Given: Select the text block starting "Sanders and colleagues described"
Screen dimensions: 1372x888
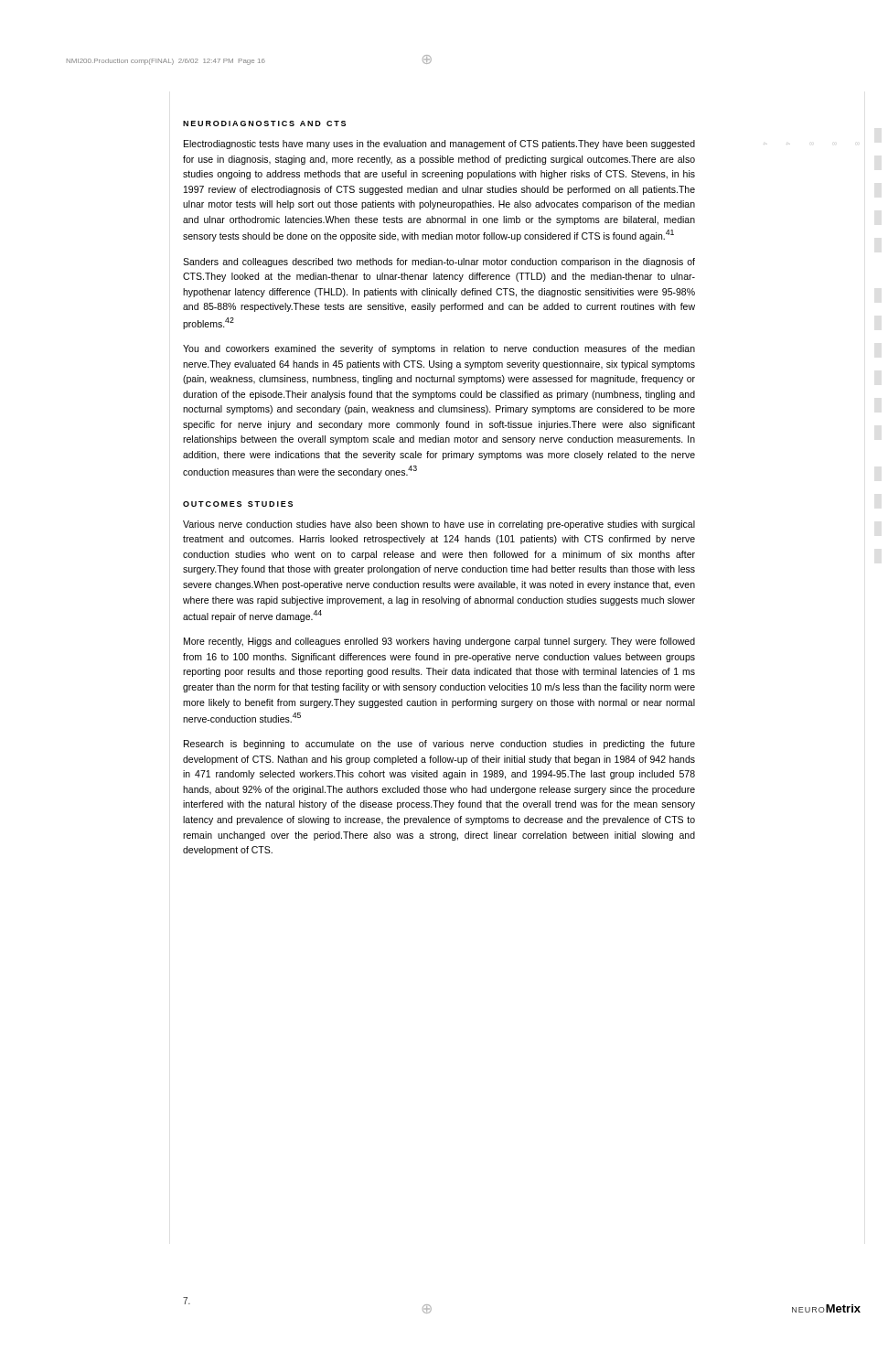Looking at the screenshot, I should [x=439, y=292].
